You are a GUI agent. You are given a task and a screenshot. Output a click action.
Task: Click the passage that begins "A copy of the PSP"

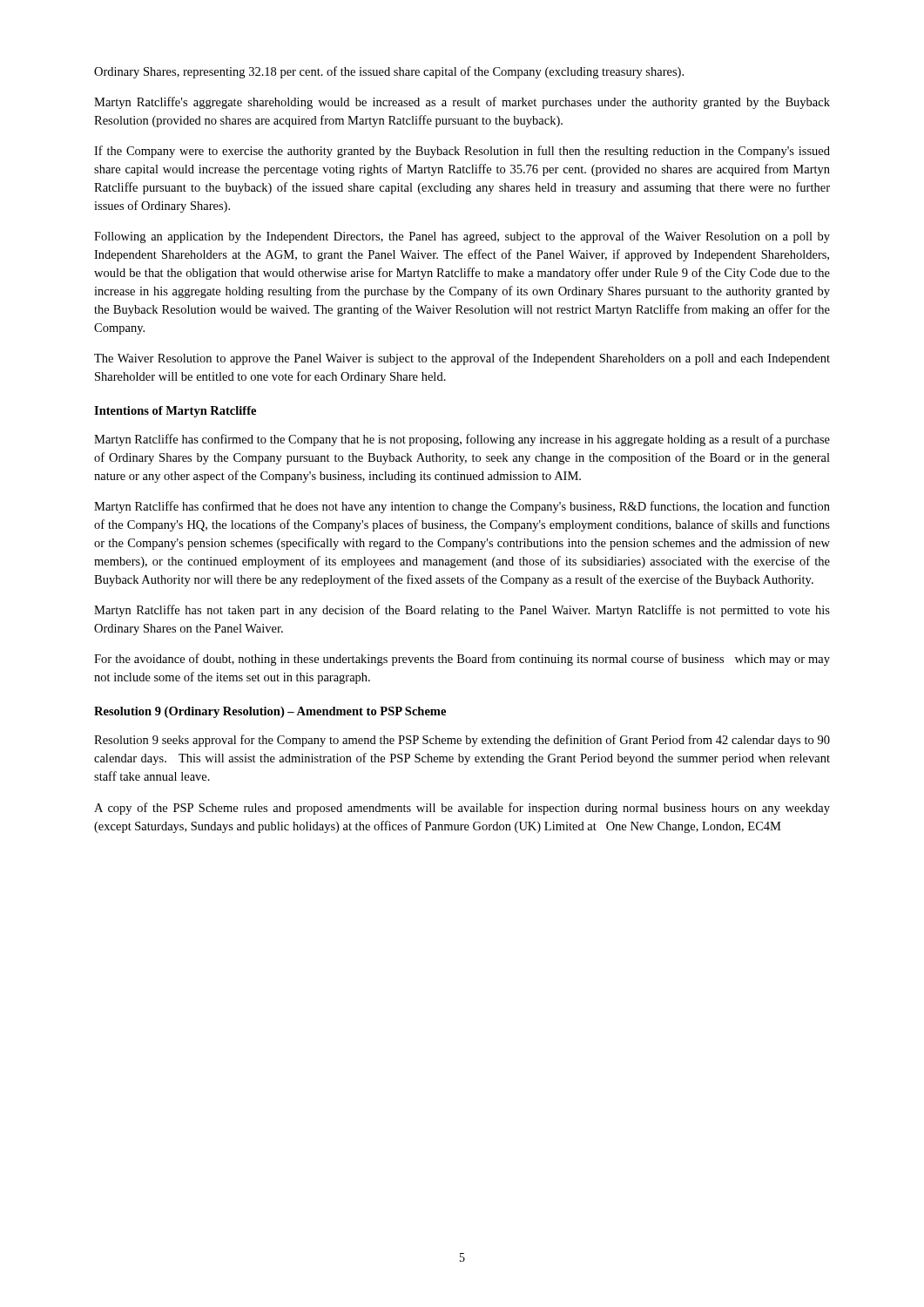click(x=462, y=817)
